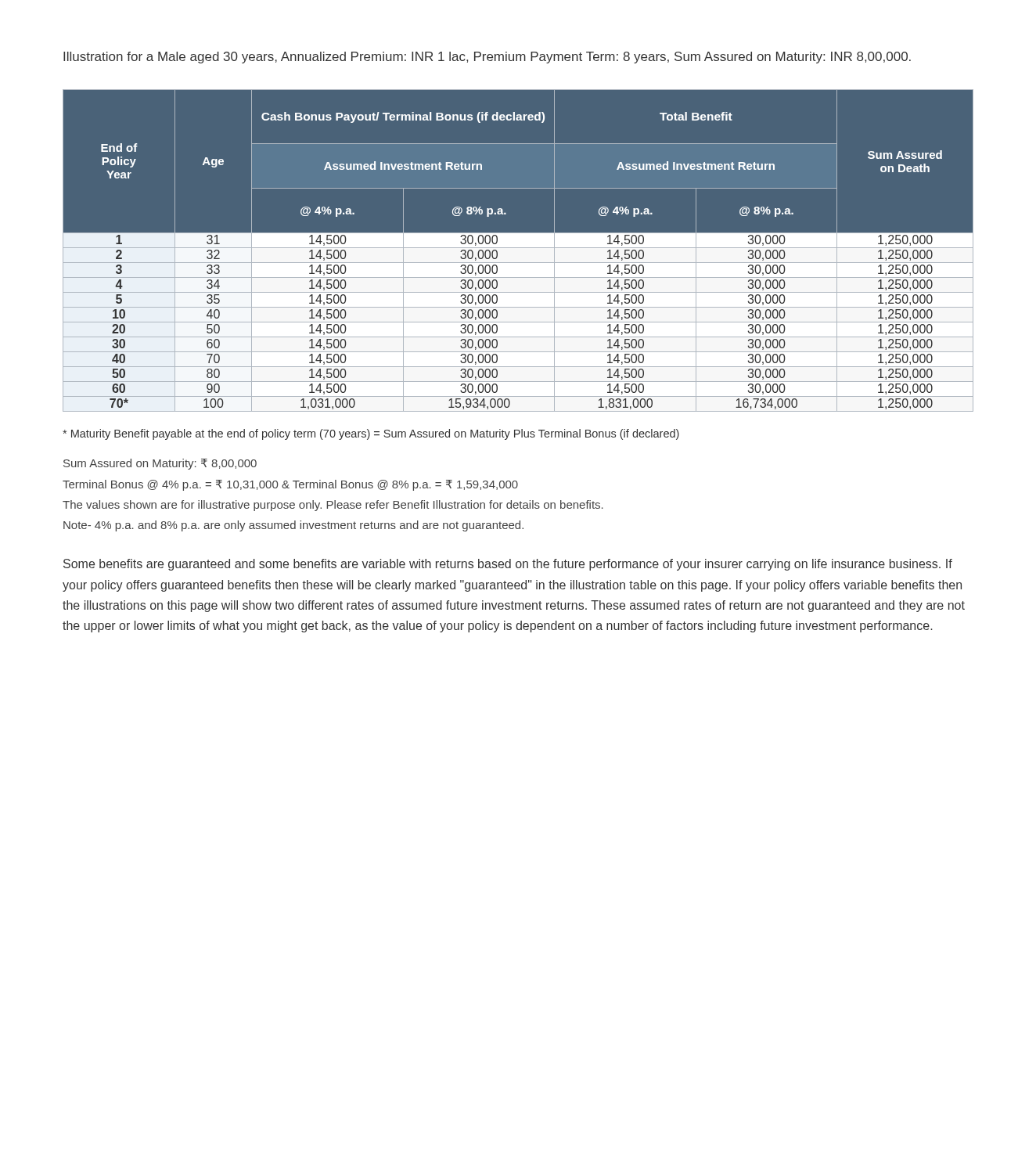Select the text block that says "Some benefits are guaranteed and some"
This screenshot has height=1174, width=1036.
[x=514, y=595]
